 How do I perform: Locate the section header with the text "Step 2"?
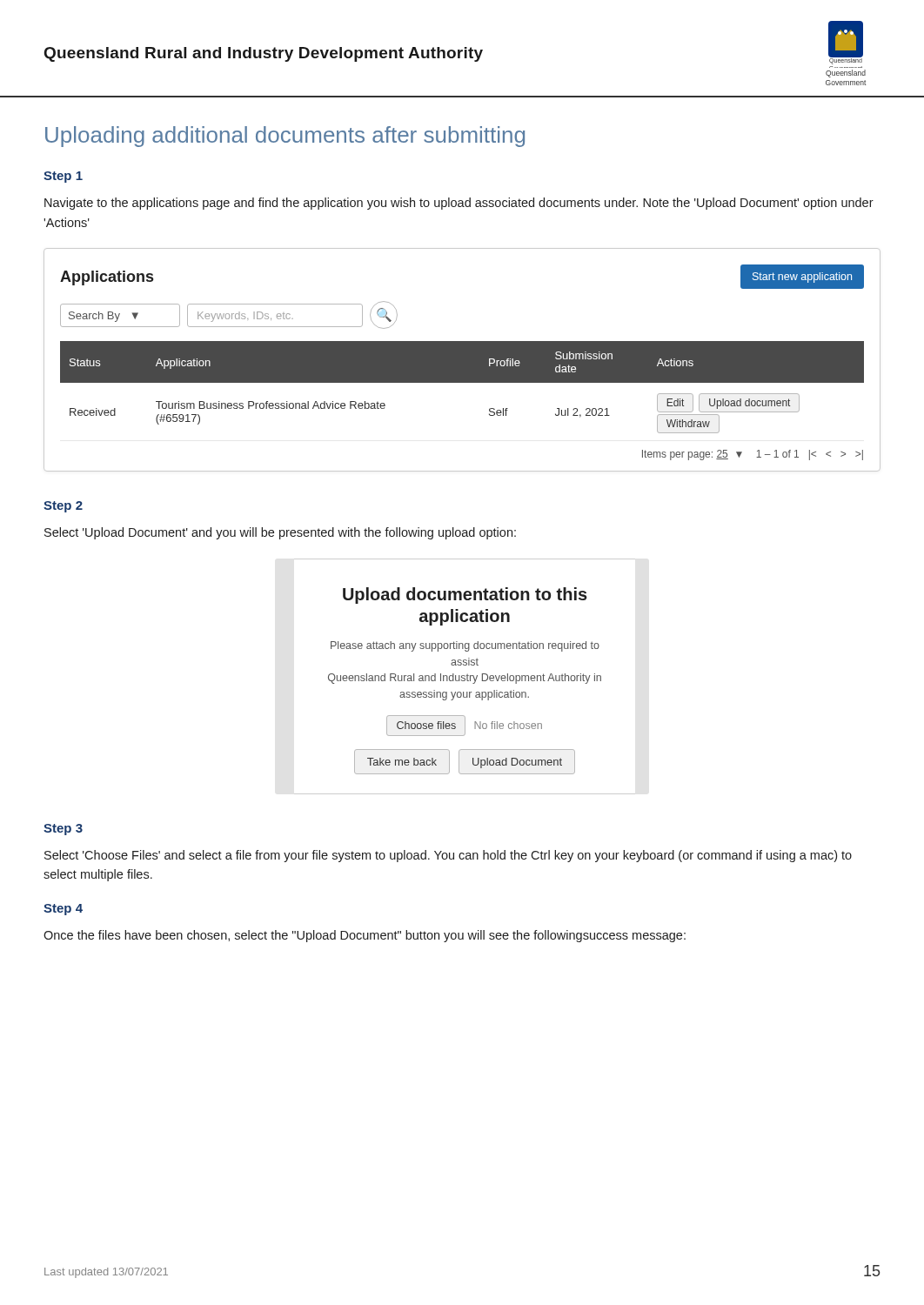point(63,505)
